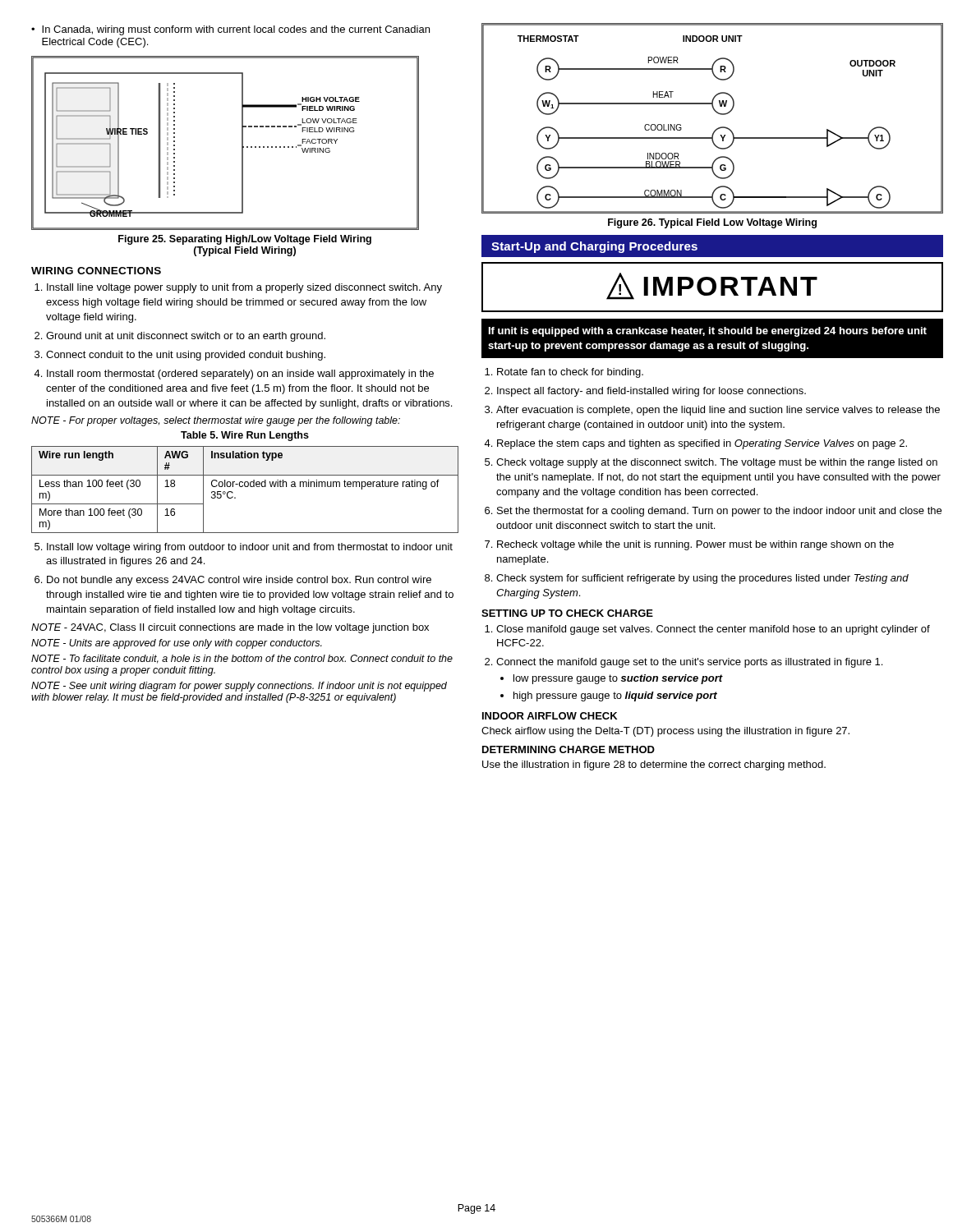Screen dimensions: 1232x953
Task: Find the passage starting "Connect conduit to the unit using"
Action: [252, 355]
